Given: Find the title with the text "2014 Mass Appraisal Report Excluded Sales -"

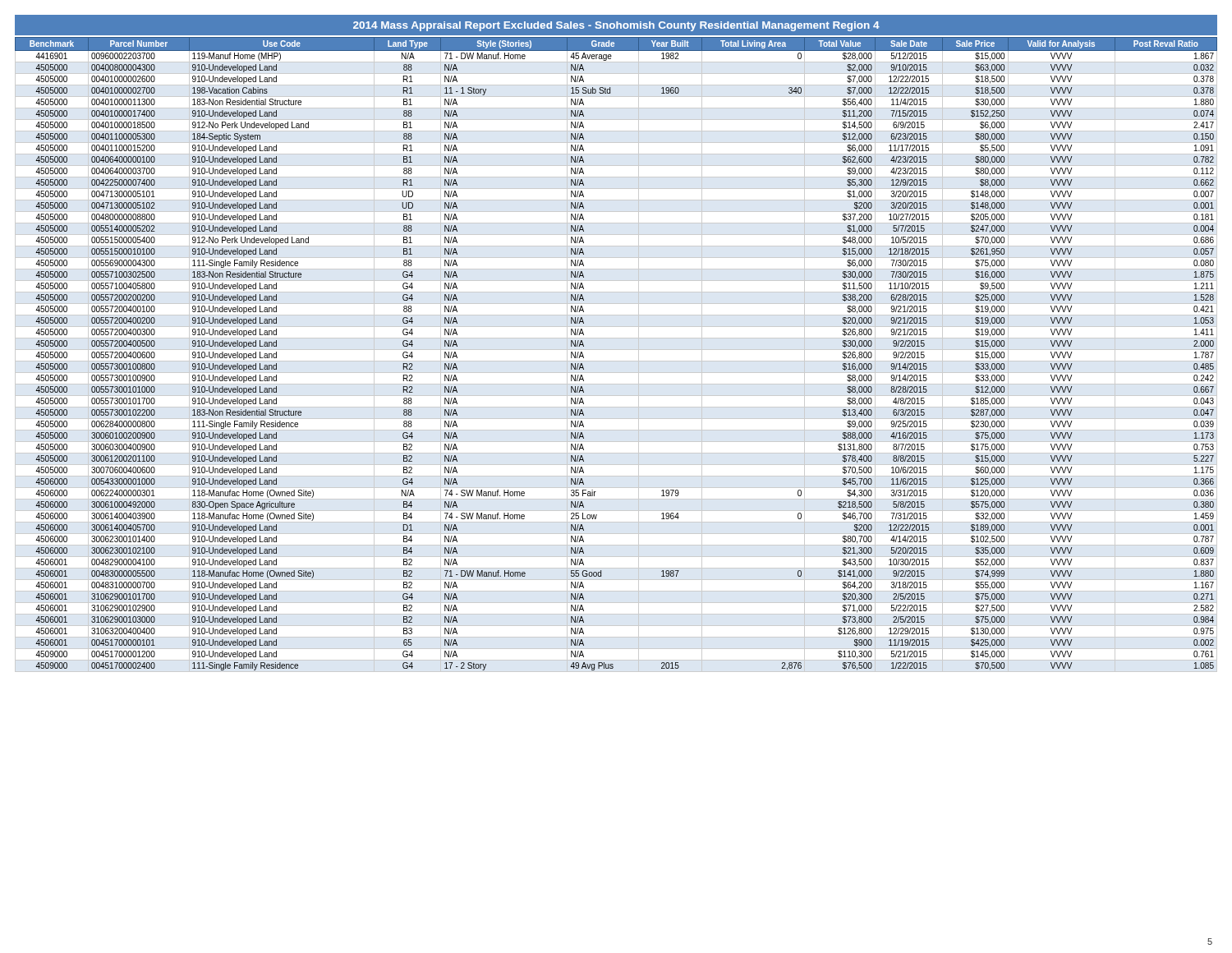Looking at the screenshot, I should [x=616, y=25].
